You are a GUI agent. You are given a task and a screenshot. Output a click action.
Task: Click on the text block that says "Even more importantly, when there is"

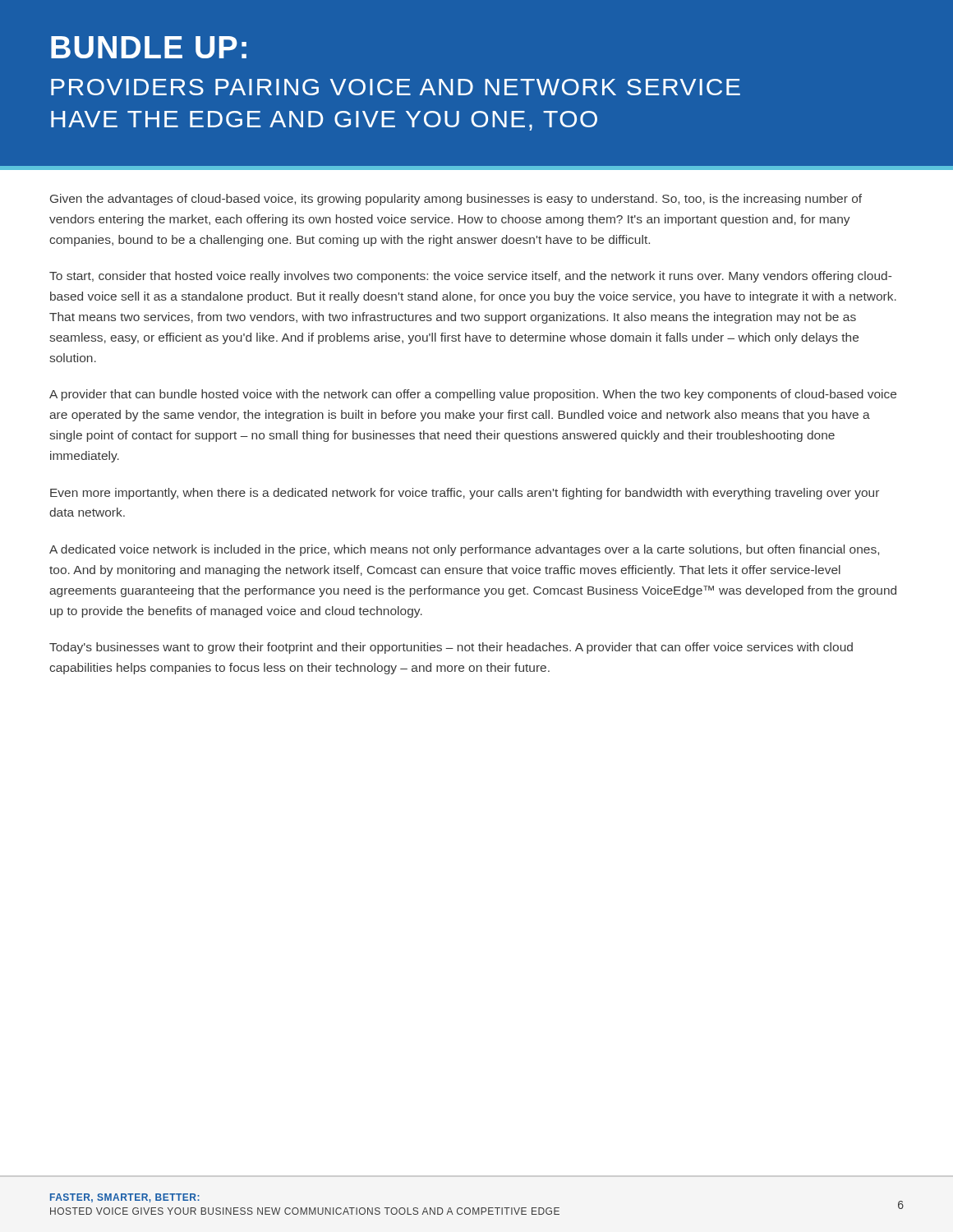tap(476, 503)
